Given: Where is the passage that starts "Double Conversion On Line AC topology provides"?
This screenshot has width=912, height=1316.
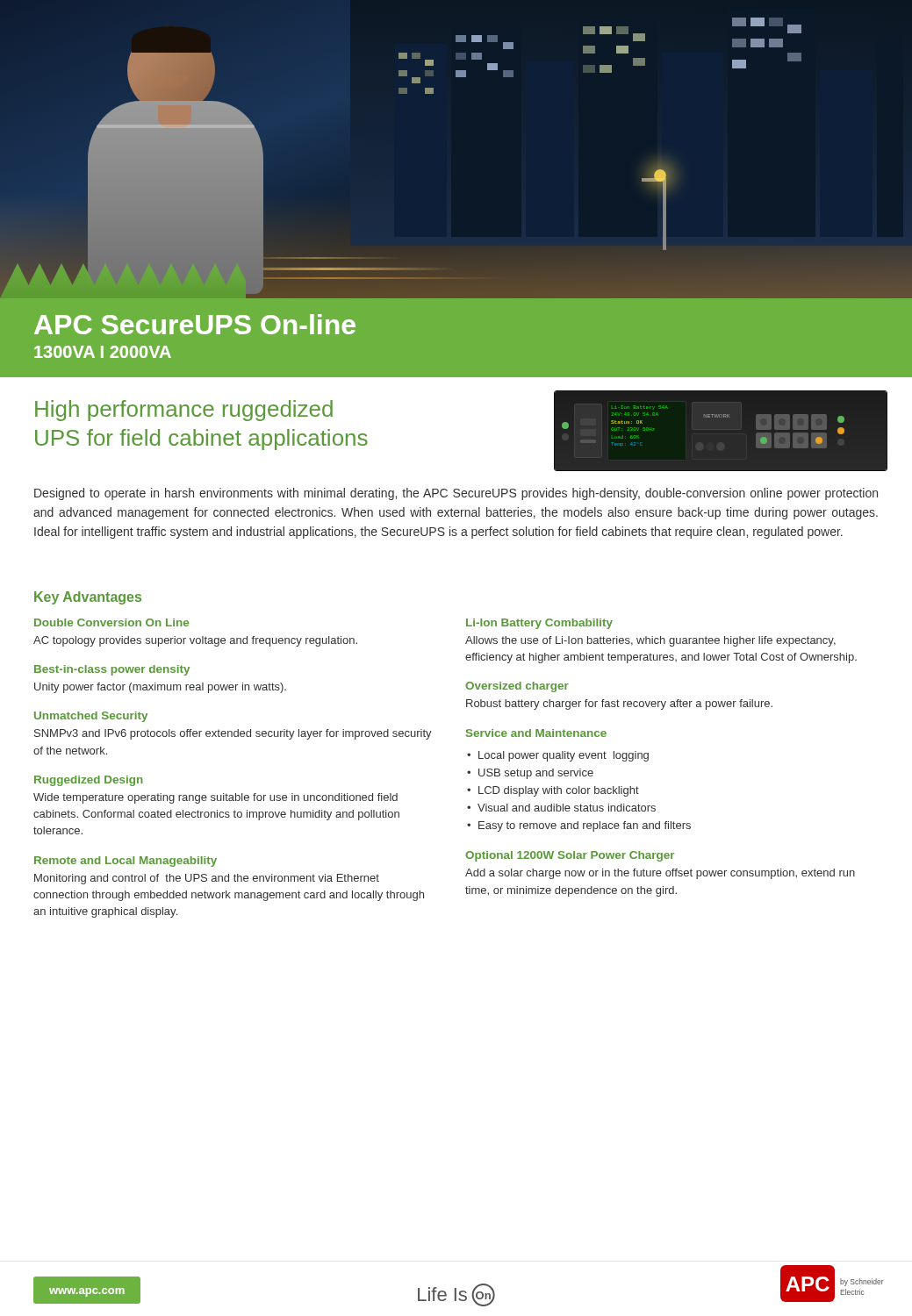Looking at the screenshot, I should click(x=233, y=632).
